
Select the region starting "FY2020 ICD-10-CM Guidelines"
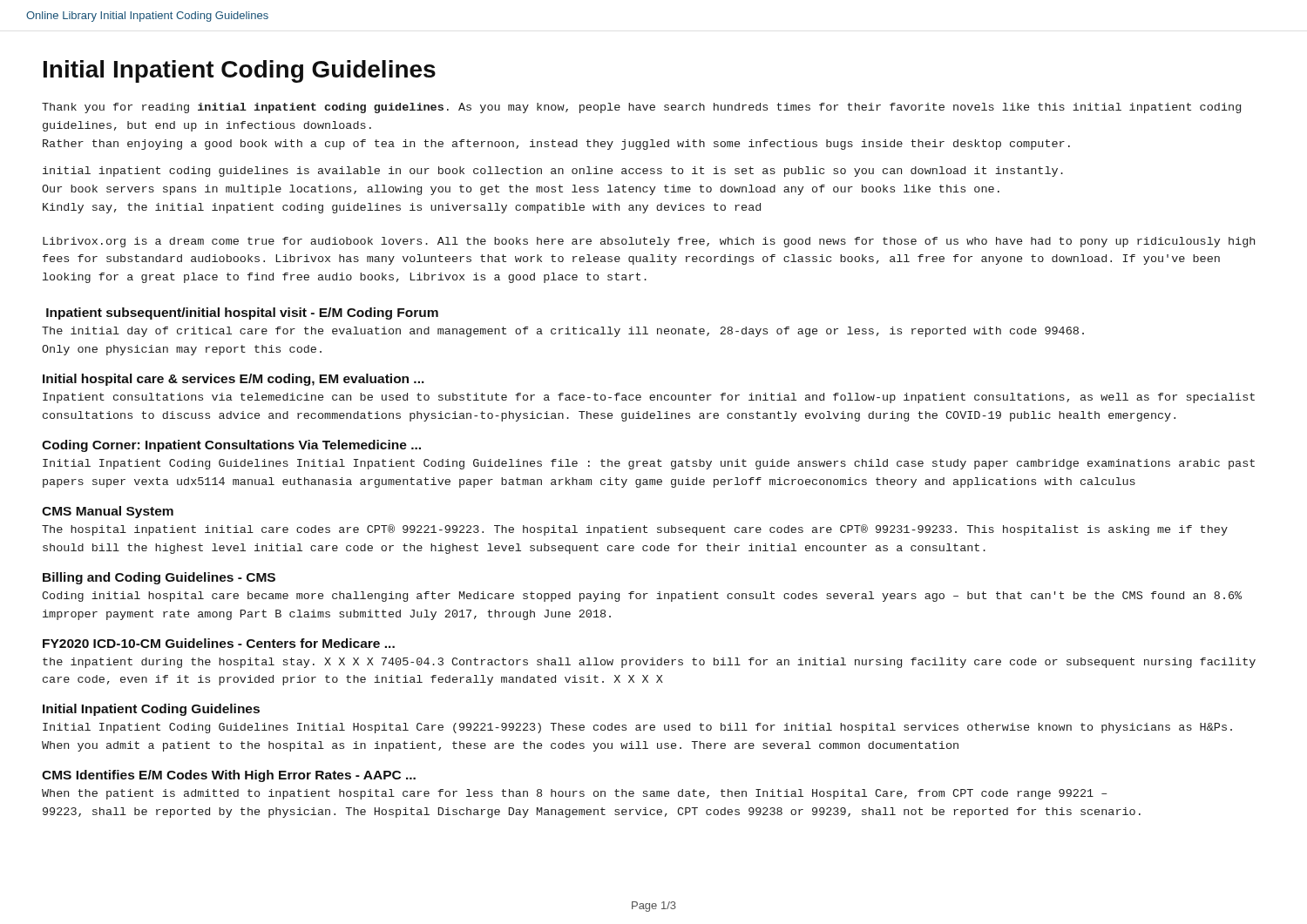(x=219, y=643)
